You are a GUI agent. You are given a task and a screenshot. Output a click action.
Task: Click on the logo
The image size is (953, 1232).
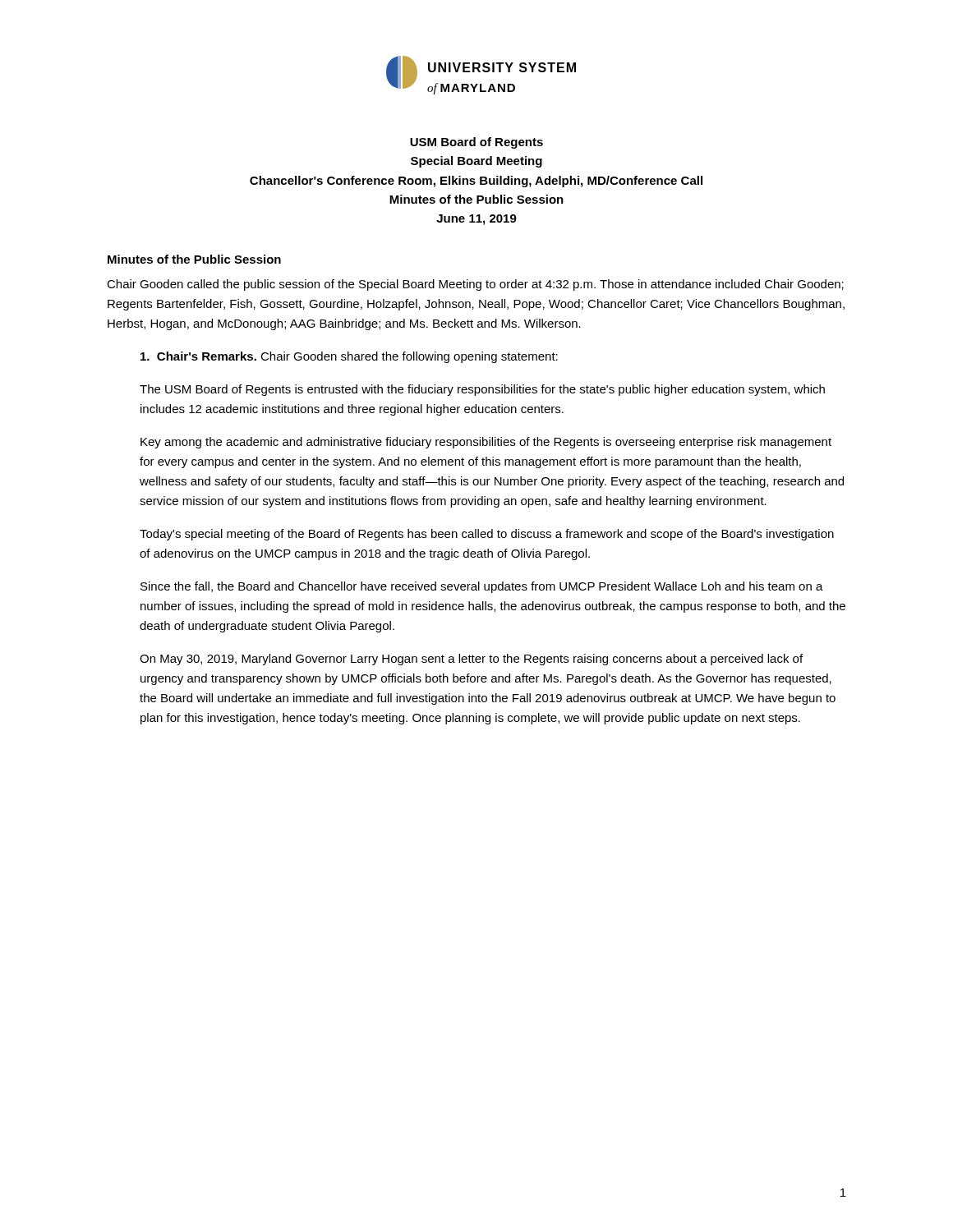pyautogui.click(x=476, y=83)
